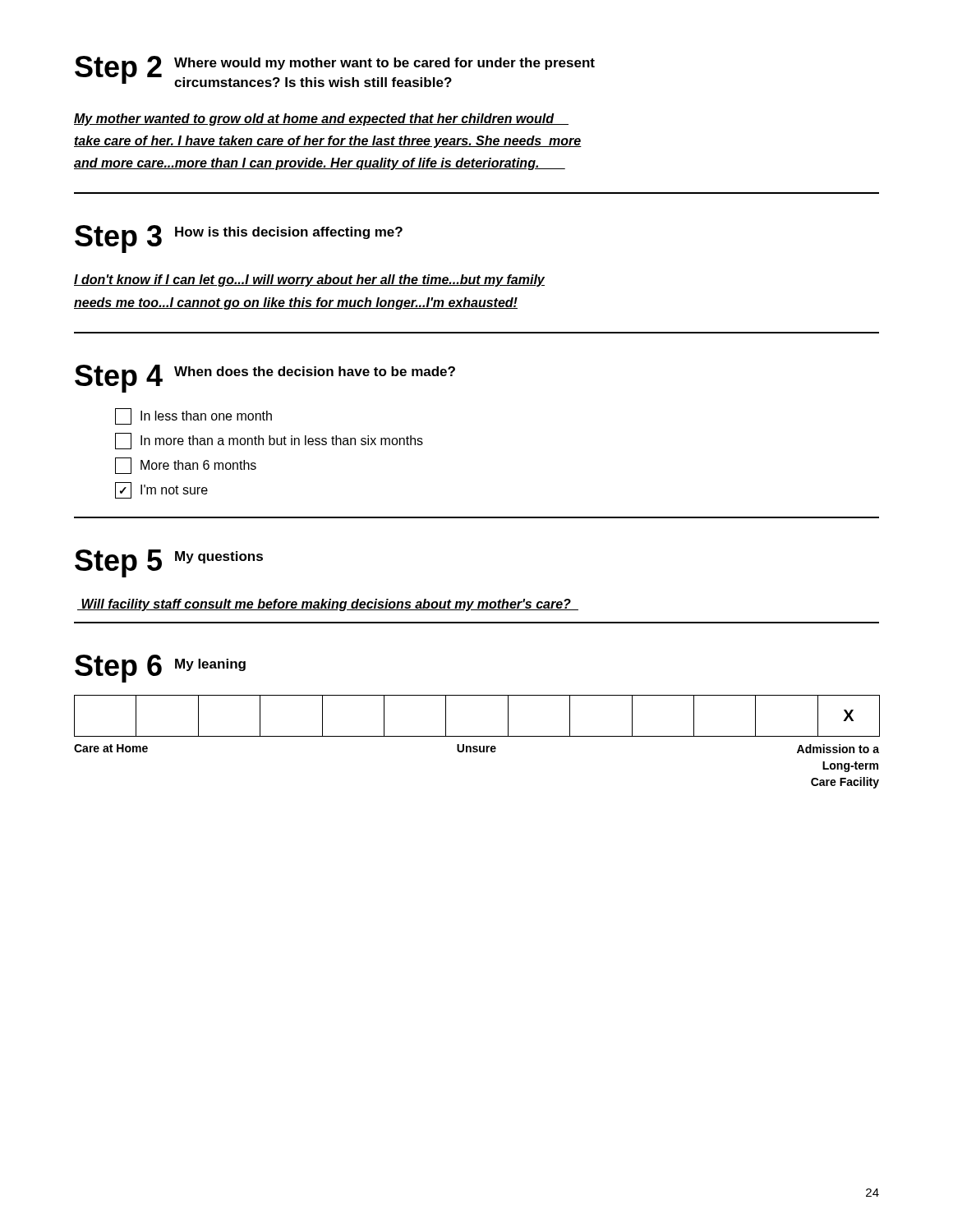Click on the list item that says "More than 6"

[186, 466]
